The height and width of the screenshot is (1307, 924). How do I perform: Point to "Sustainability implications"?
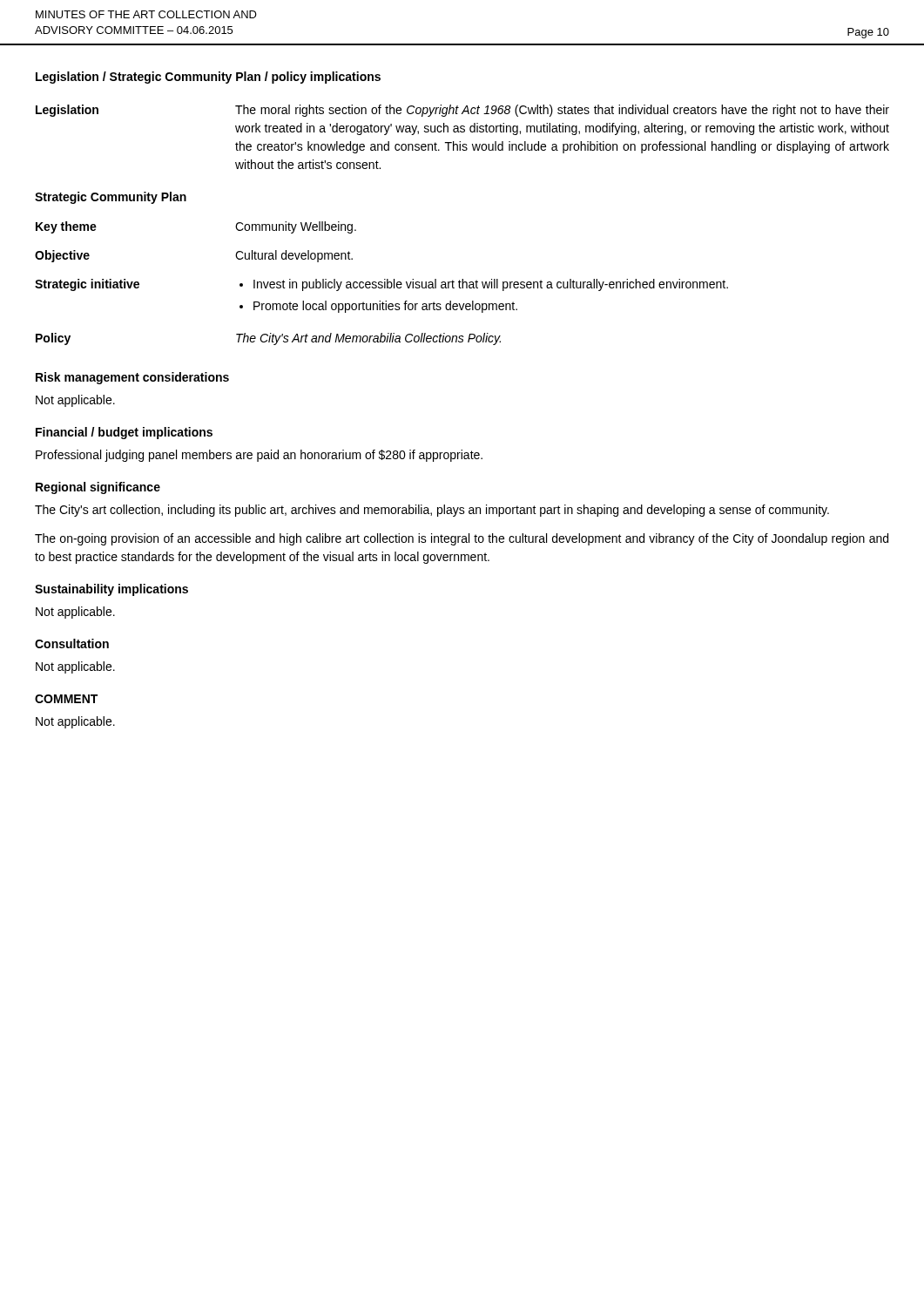[112, 589]
